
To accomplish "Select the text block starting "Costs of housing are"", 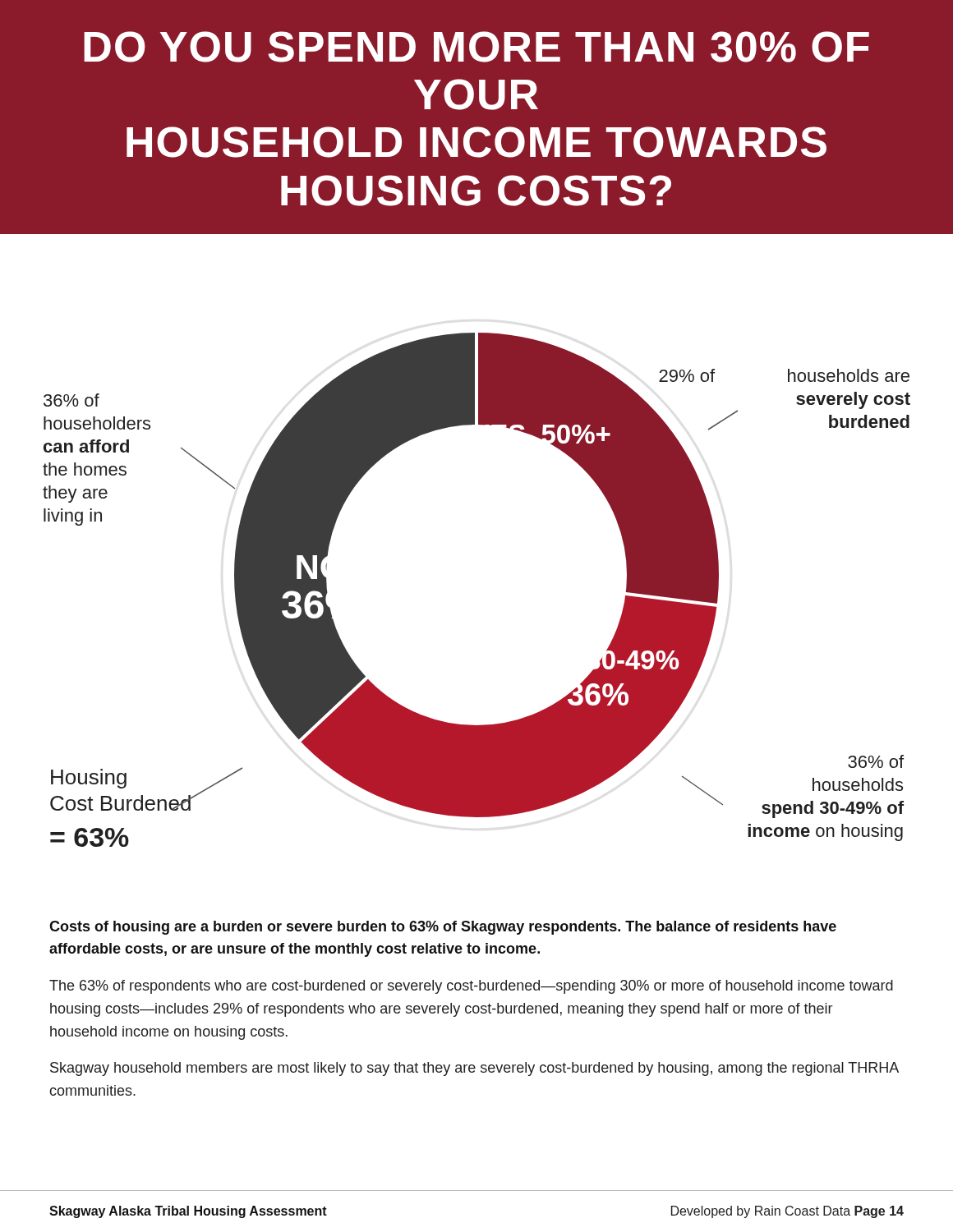I will (x=443, y=937).
